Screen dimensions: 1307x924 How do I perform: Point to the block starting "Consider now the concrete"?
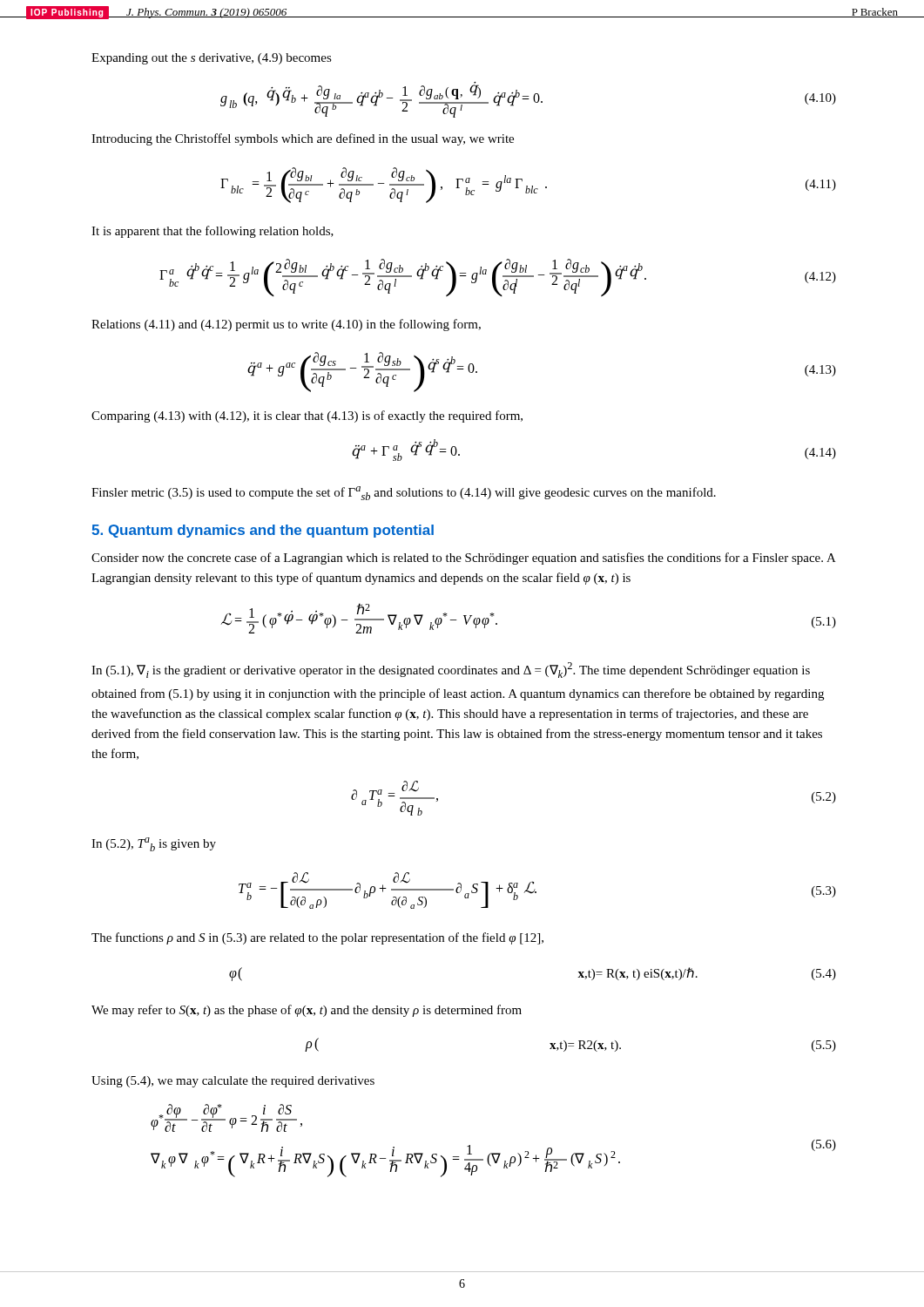tap(463, 567)
